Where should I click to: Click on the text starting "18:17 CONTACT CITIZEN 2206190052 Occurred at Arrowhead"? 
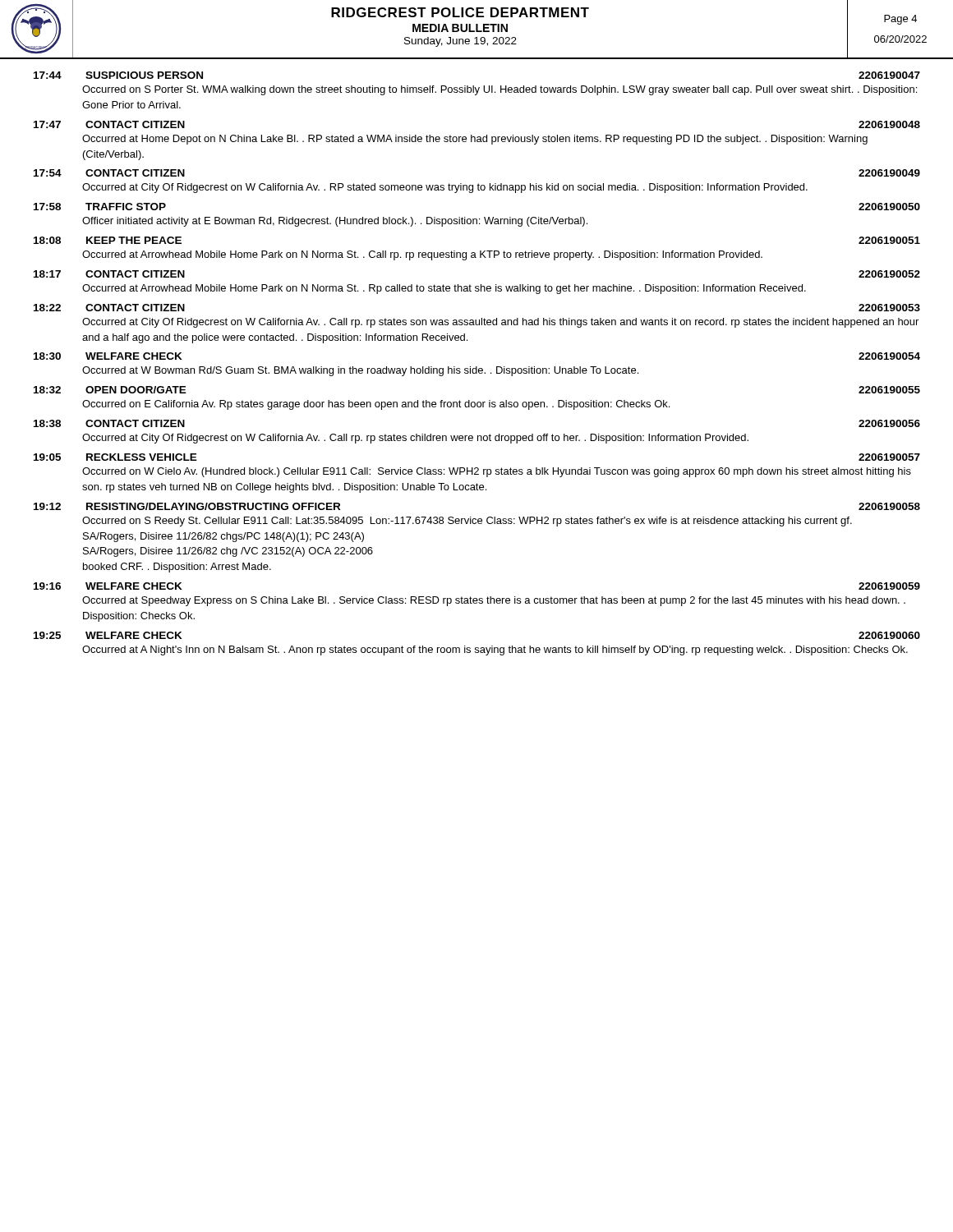(476, 282)
